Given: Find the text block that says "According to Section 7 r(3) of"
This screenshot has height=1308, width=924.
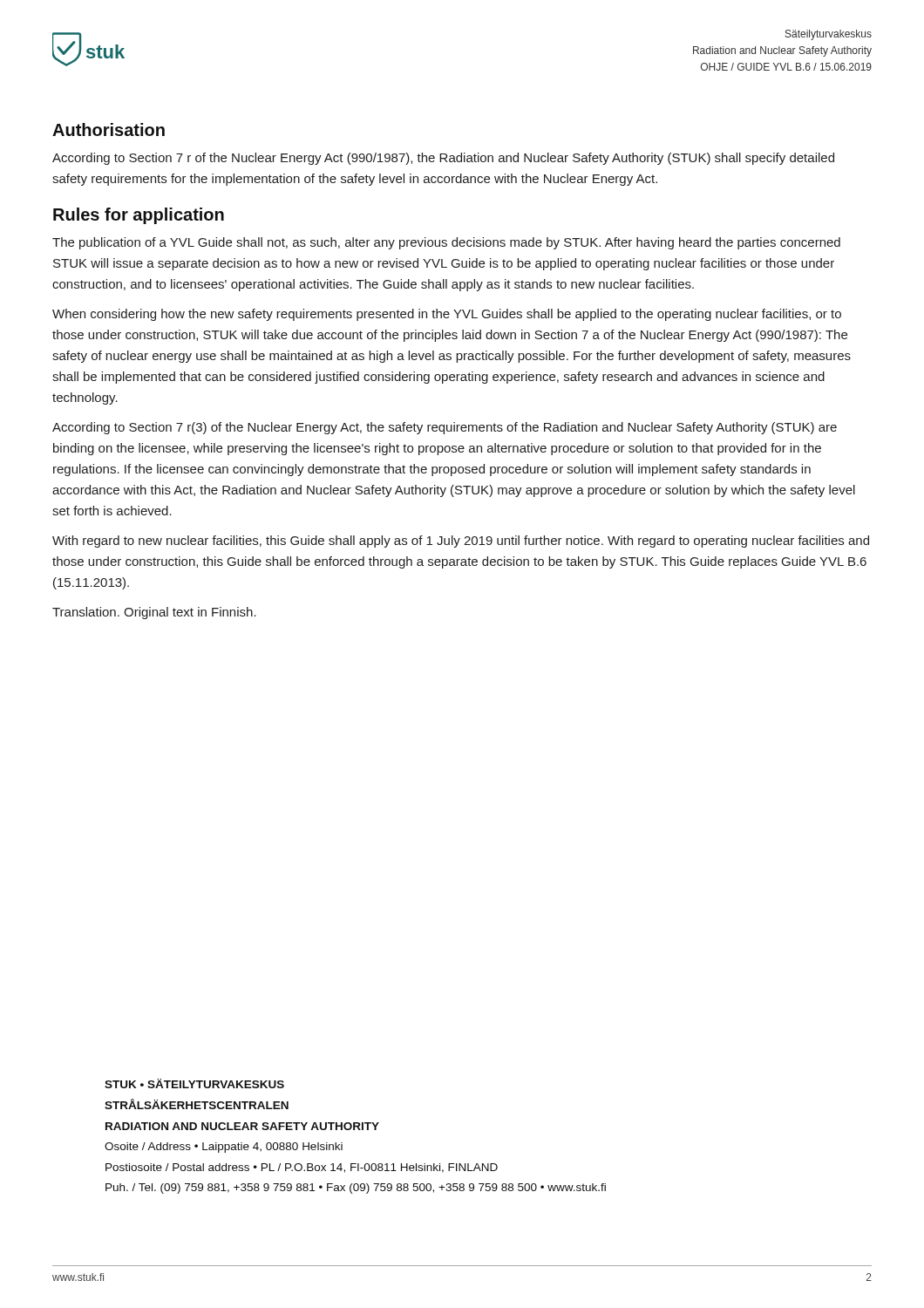Looking at the screenshot, I should 454,469.
